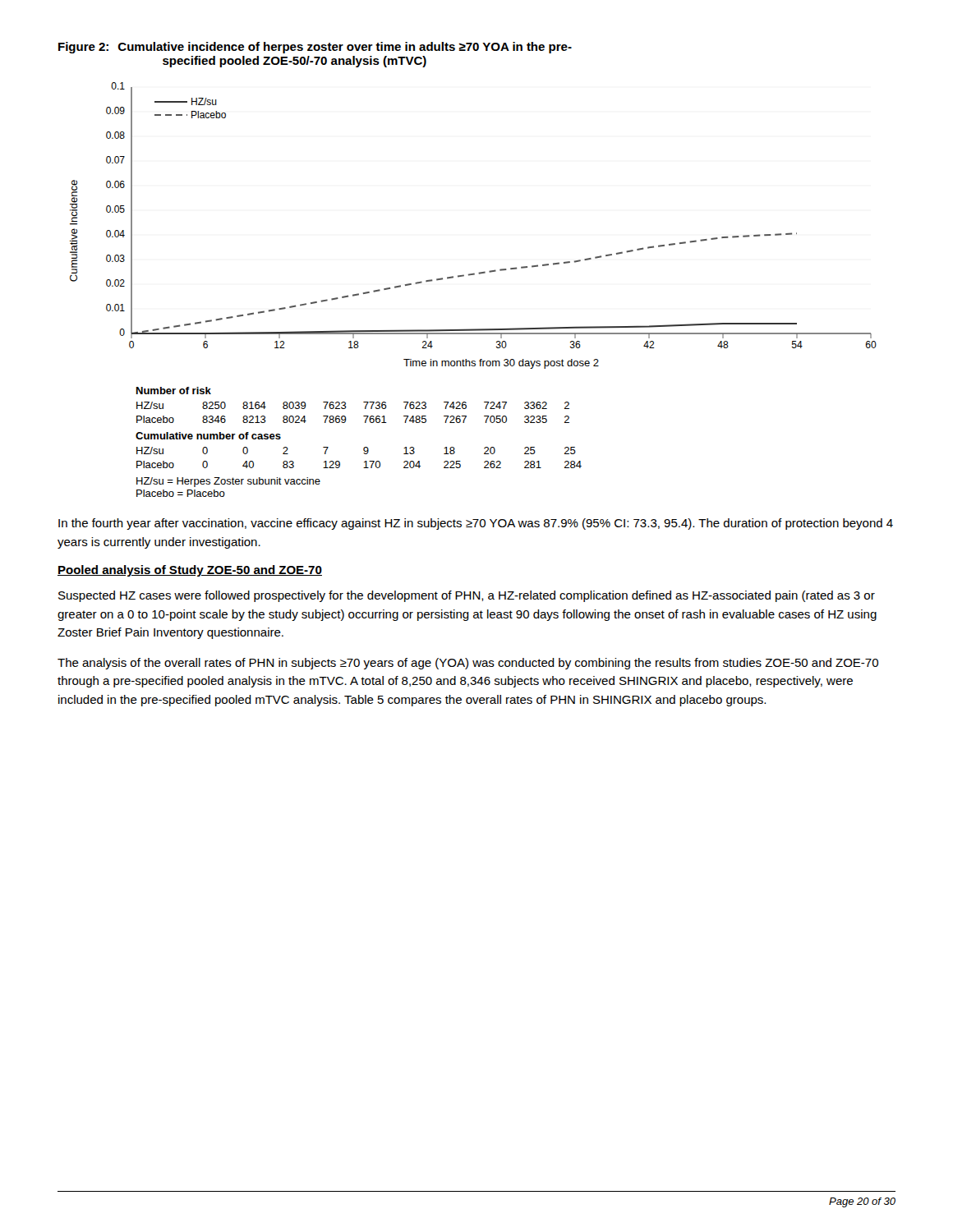Image resolution: width=953 pixels, height=1232 pixels.
Task: Point to the text block starting "The analysis of the overall rates of PHN"
Action: (468, 680)
